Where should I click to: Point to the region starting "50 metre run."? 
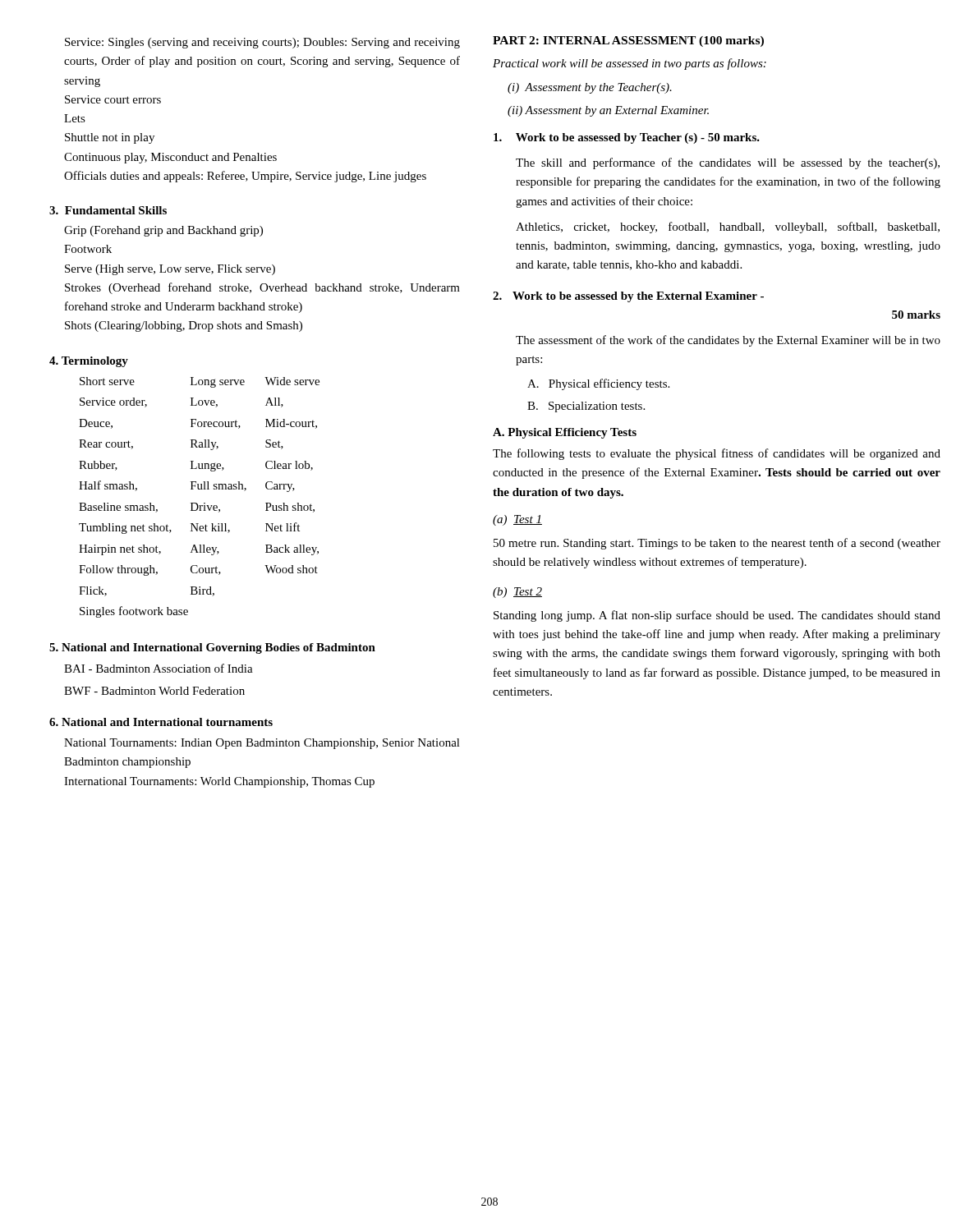click(x=717, y=552)
